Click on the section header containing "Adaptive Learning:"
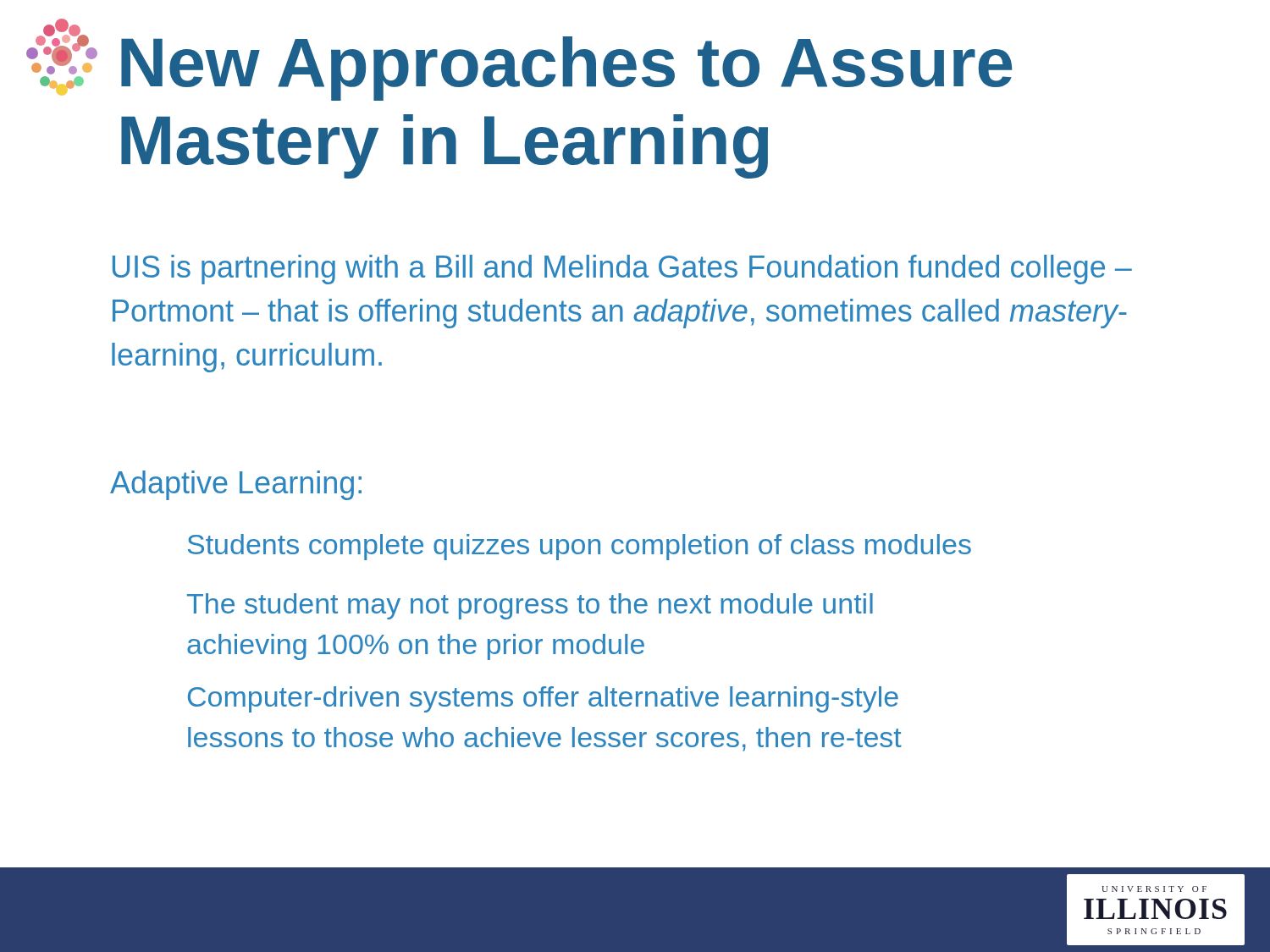 tap(237, 483)
